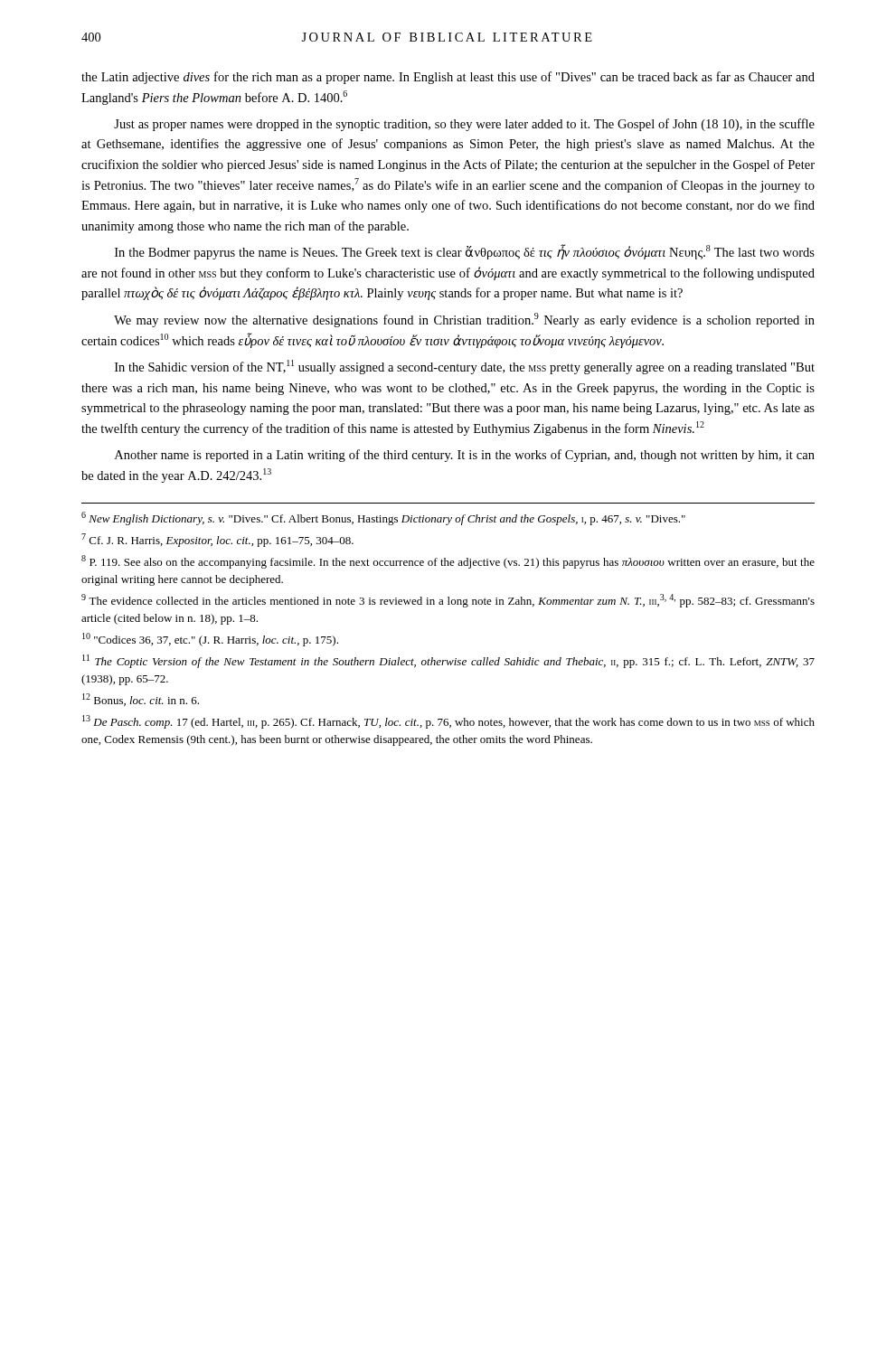Select the block starting "8 P. 119. See also on the accompanying"
Viewport: 896px width, 1356px height.
(448, 569)
